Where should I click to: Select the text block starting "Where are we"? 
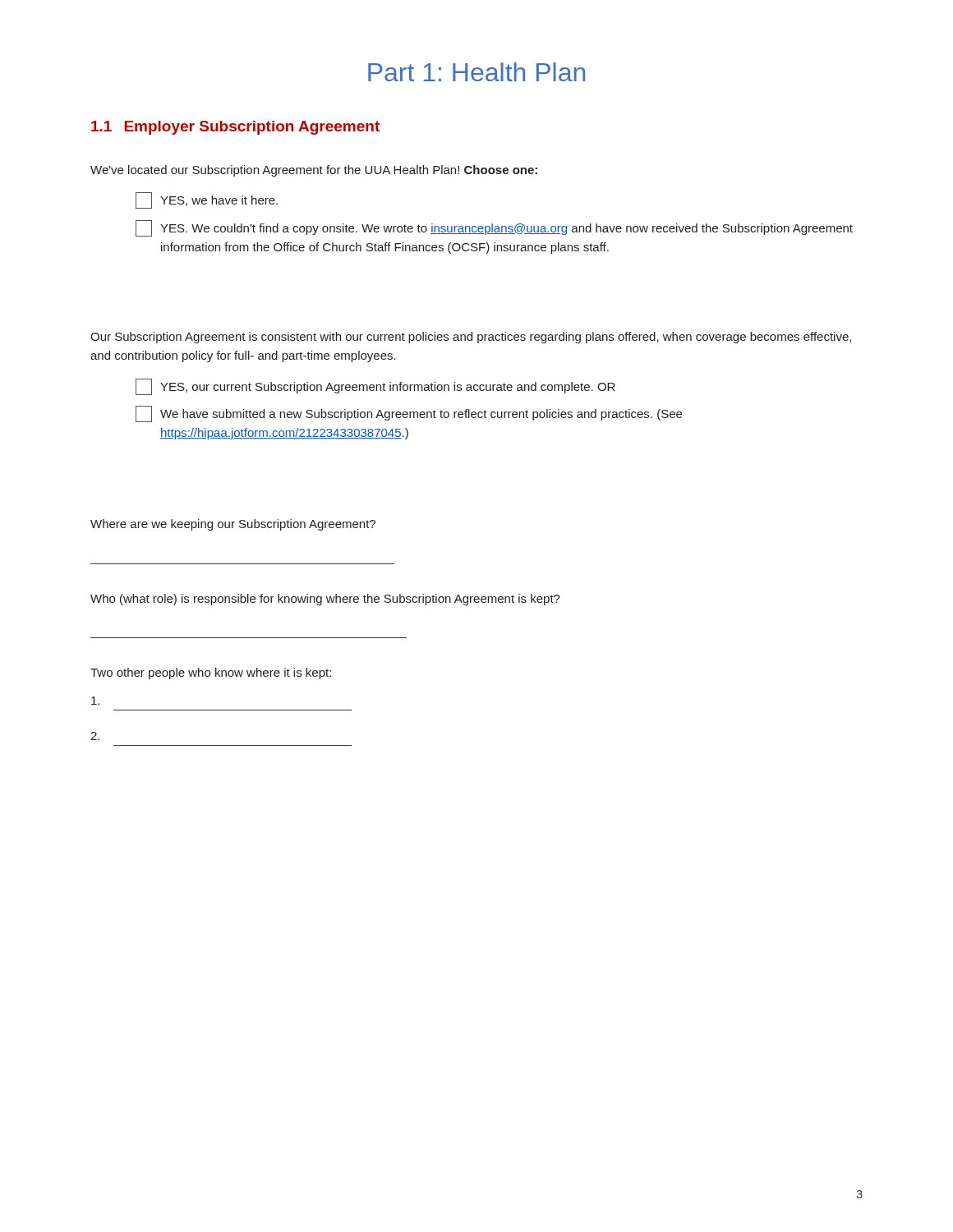click(x=233, y=524)
